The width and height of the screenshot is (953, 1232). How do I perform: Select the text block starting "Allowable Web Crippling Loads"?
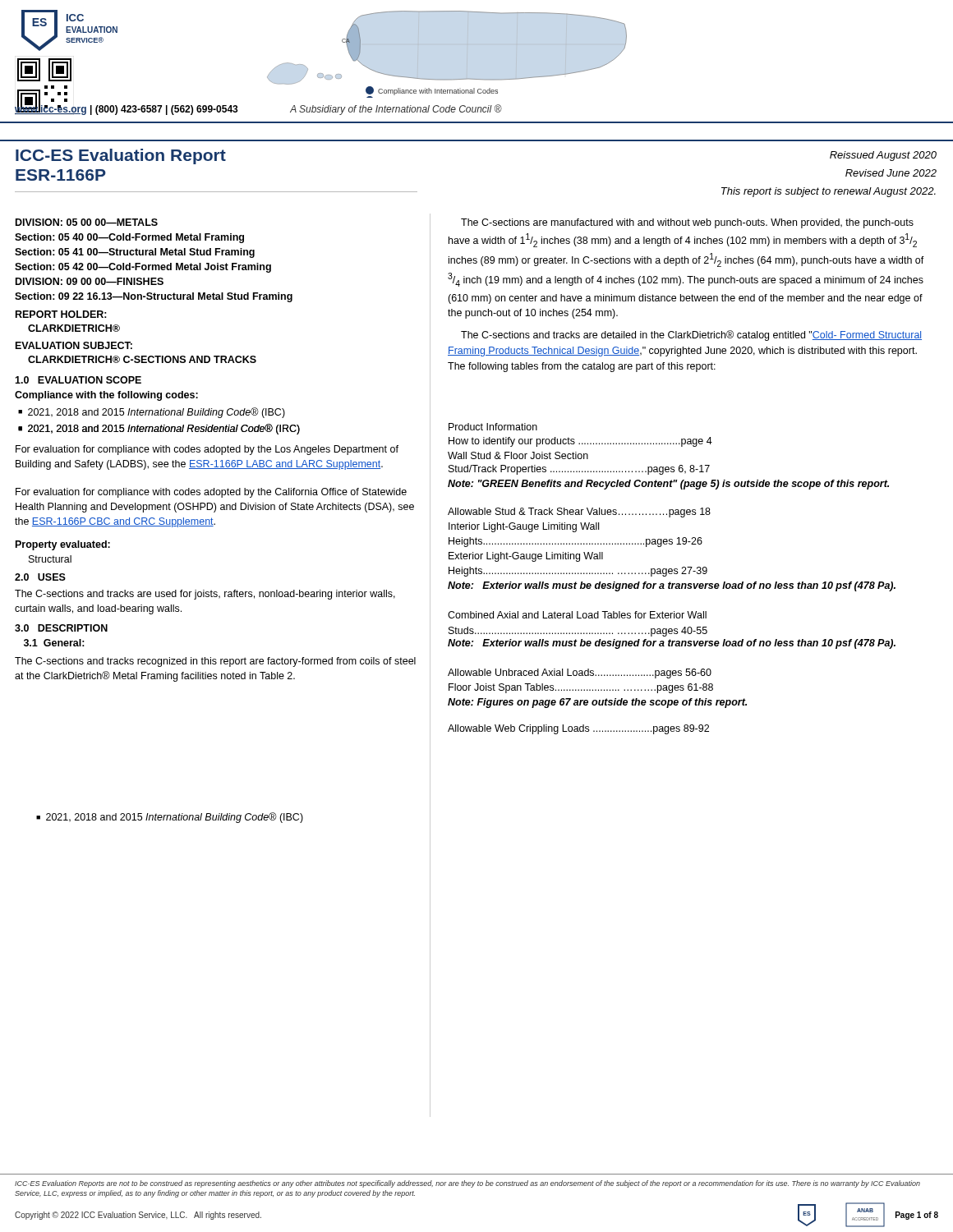tap(579, 729)
